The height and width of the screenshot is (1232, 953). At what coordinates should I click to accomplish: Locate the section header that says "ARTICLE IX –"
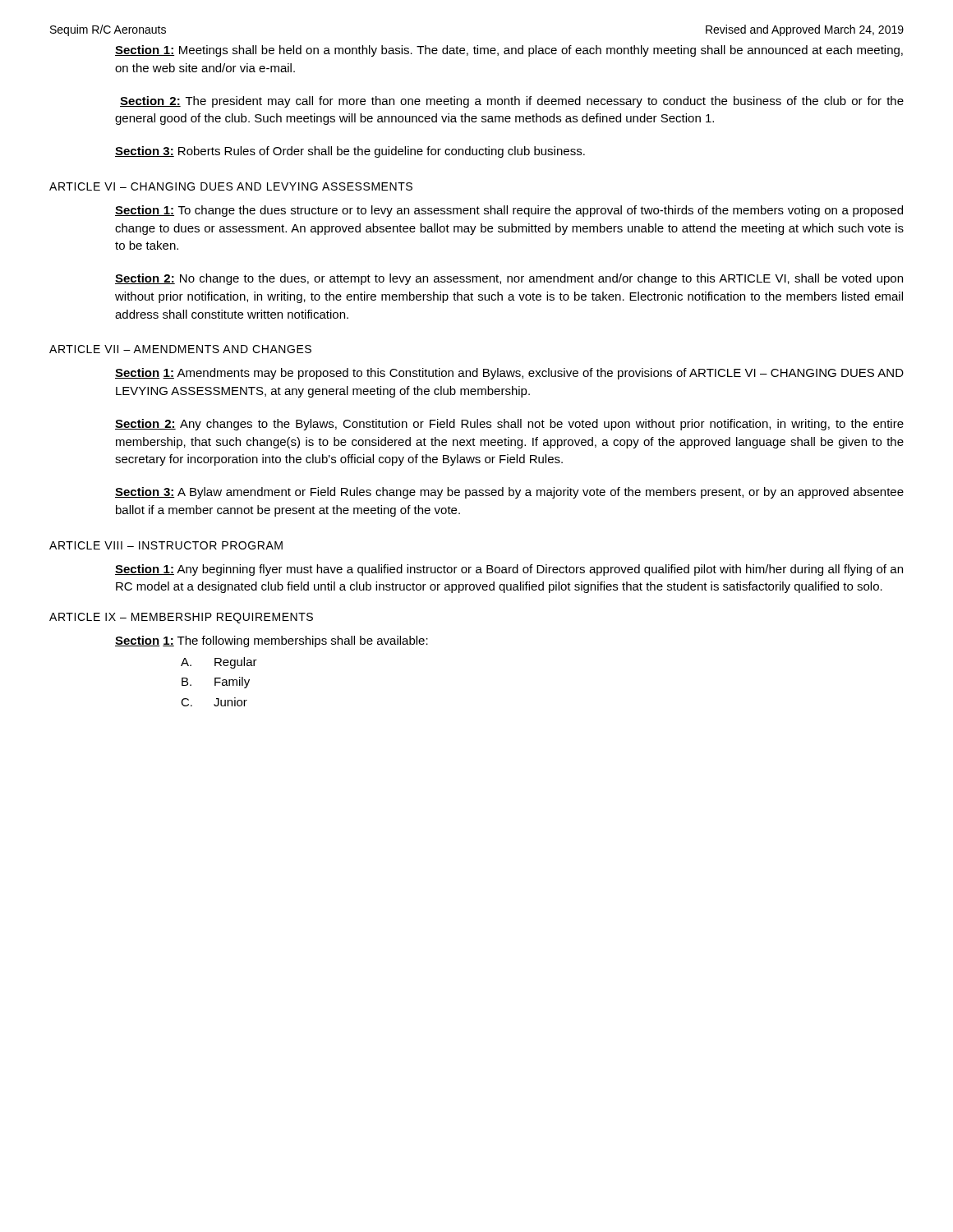[182, 617]
